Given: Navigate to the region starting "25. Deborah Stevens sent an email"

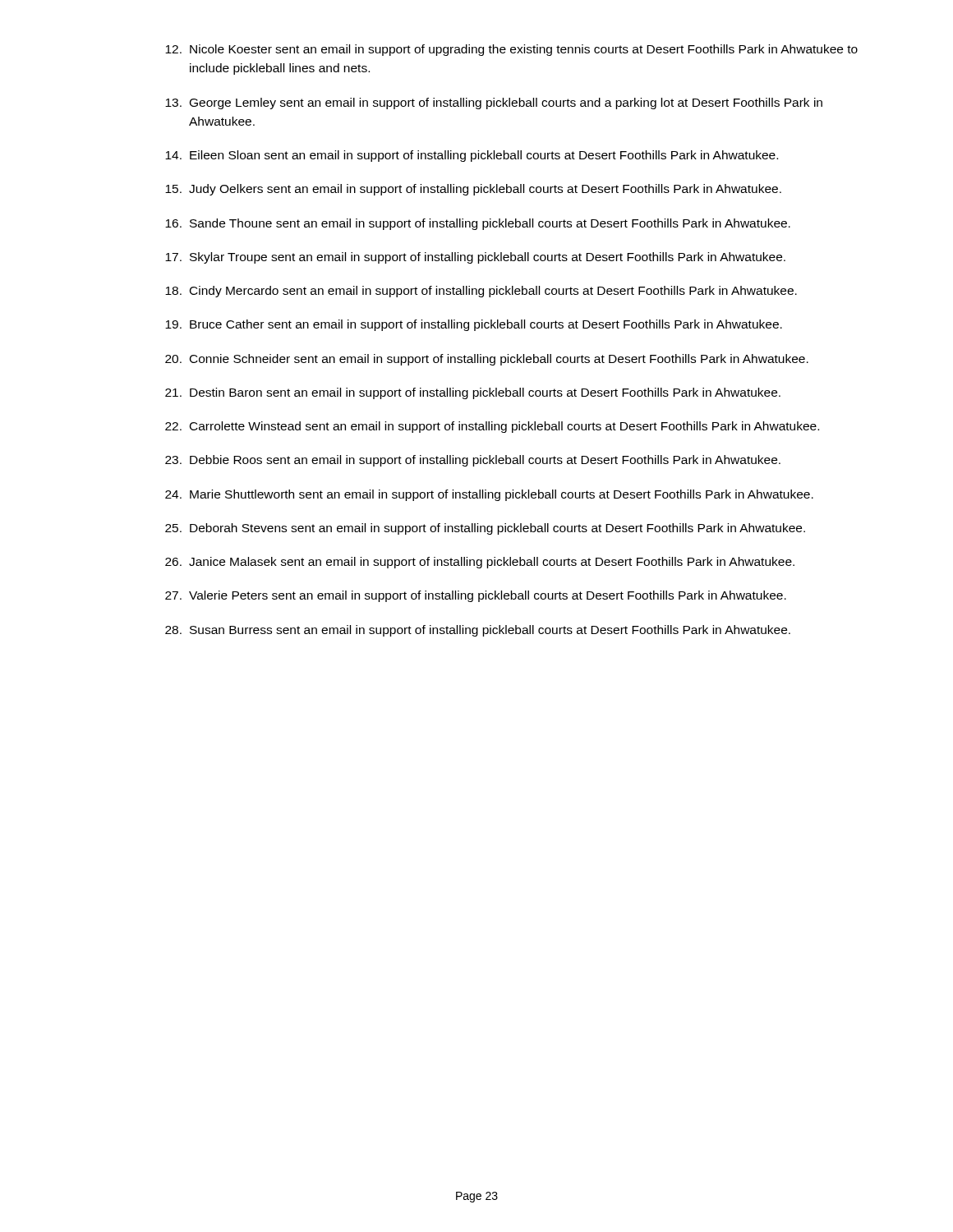Looking at the screenshot, I should [501, 528].
